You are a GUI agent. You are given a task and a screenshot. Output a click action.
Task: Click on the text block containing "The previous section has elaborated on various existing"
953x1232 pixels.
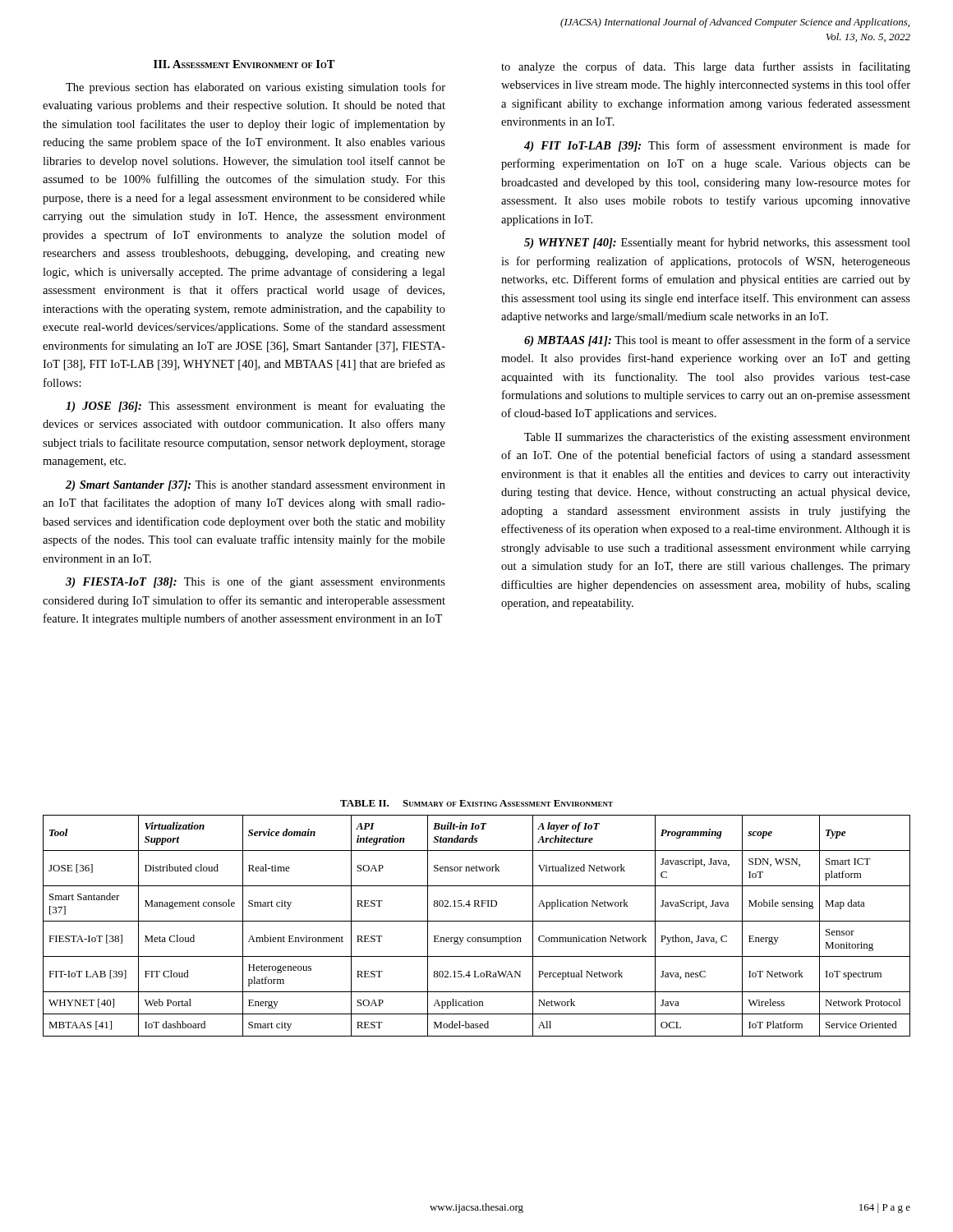[244, 235]
